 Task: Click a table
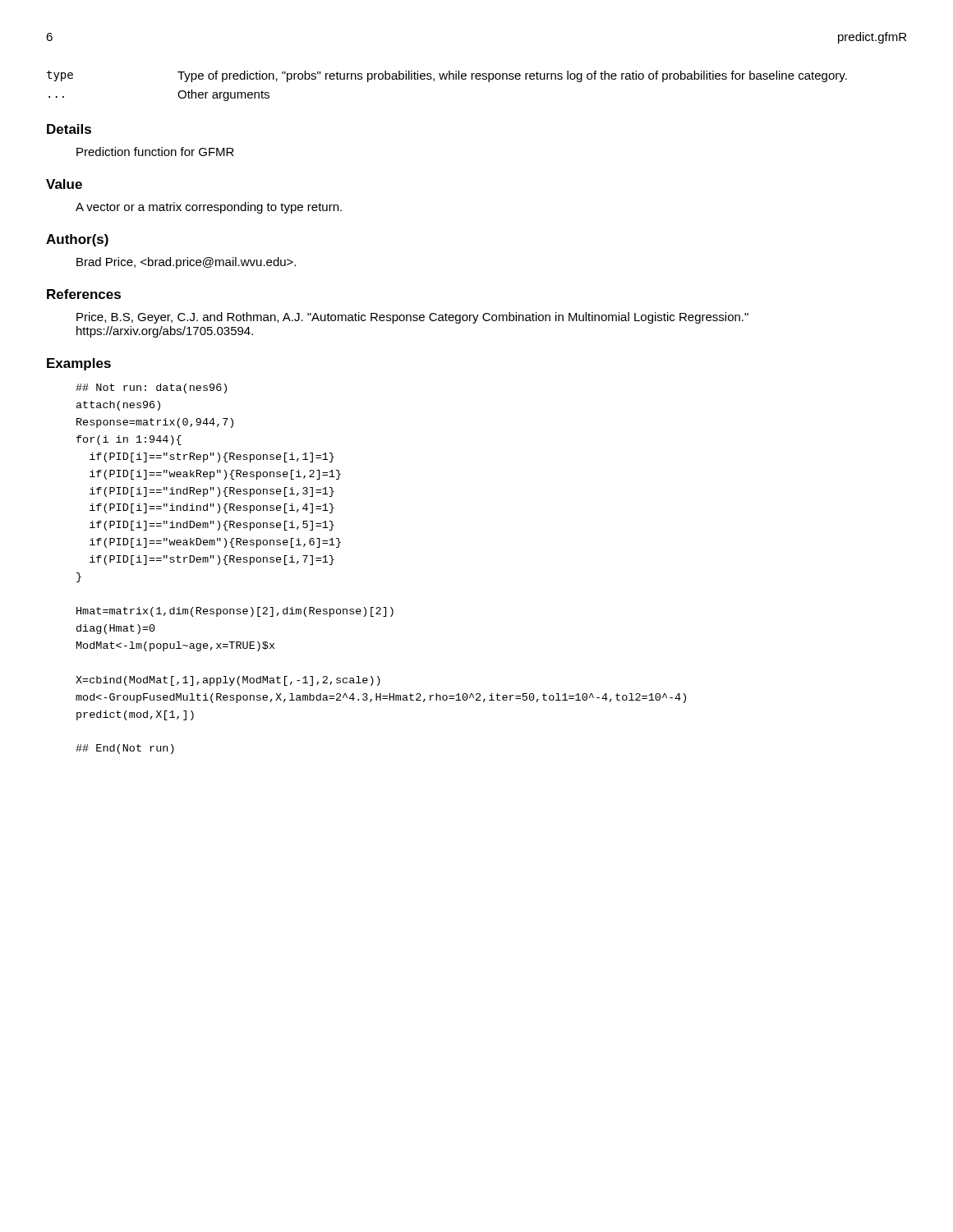pos(476,85)
